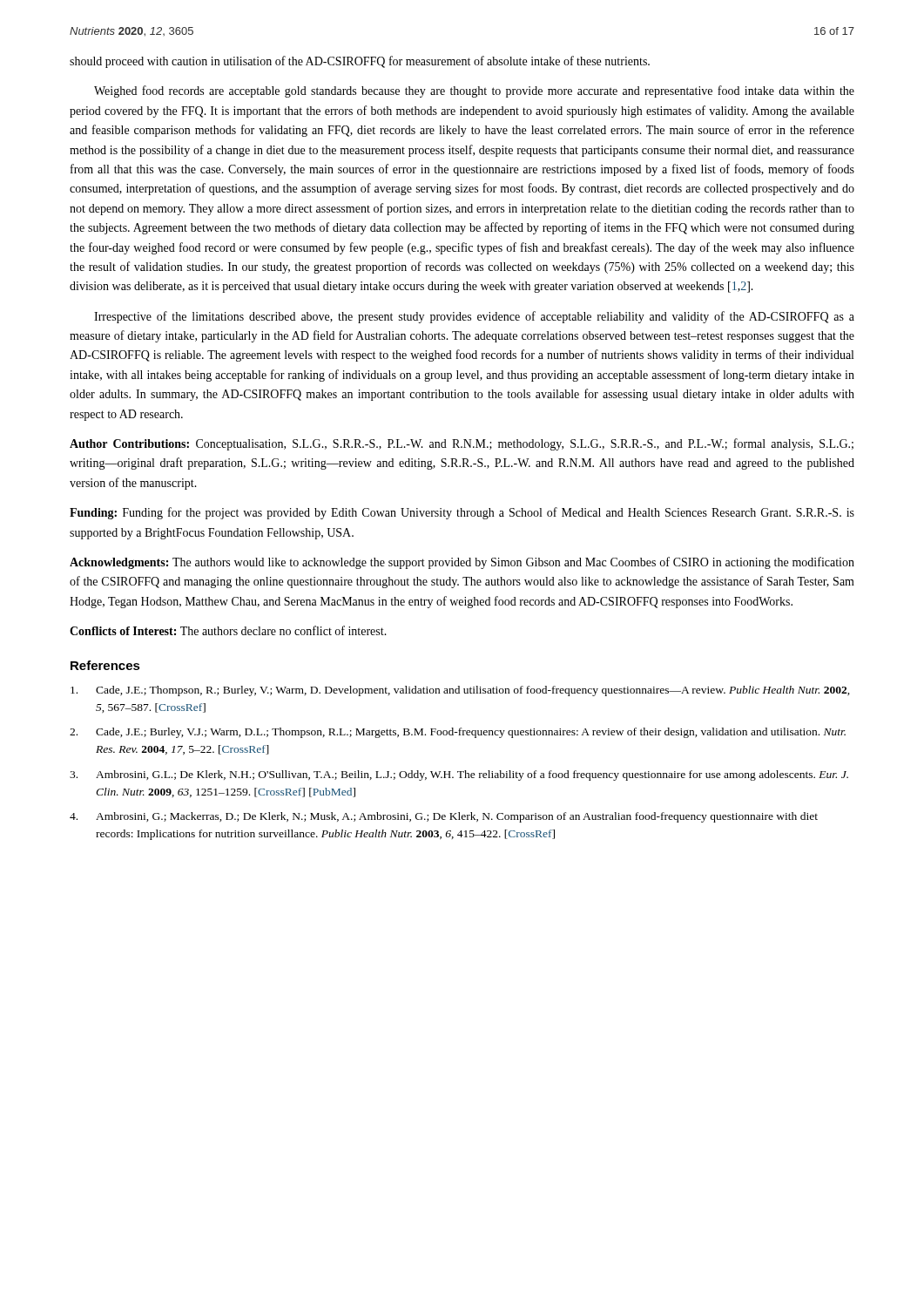The height and width of the screenshot is (1307, 924).
Task: Locate the block of text that opens with "Weighed food records are acceptable gold standards because"
Action: [x=462, y=190]
